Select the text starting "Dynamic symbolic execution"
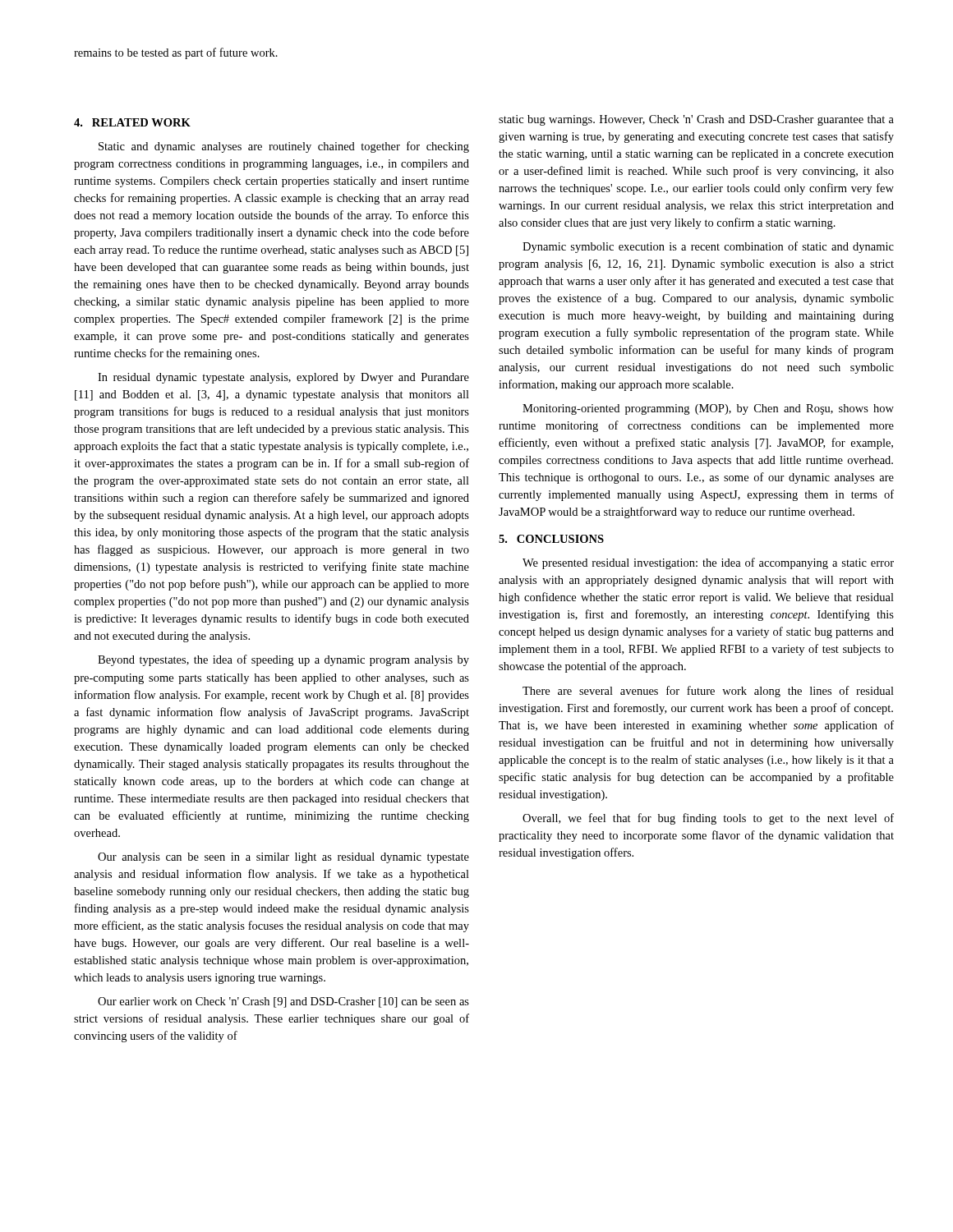The image size is (953, 1232). click(696, 316)
